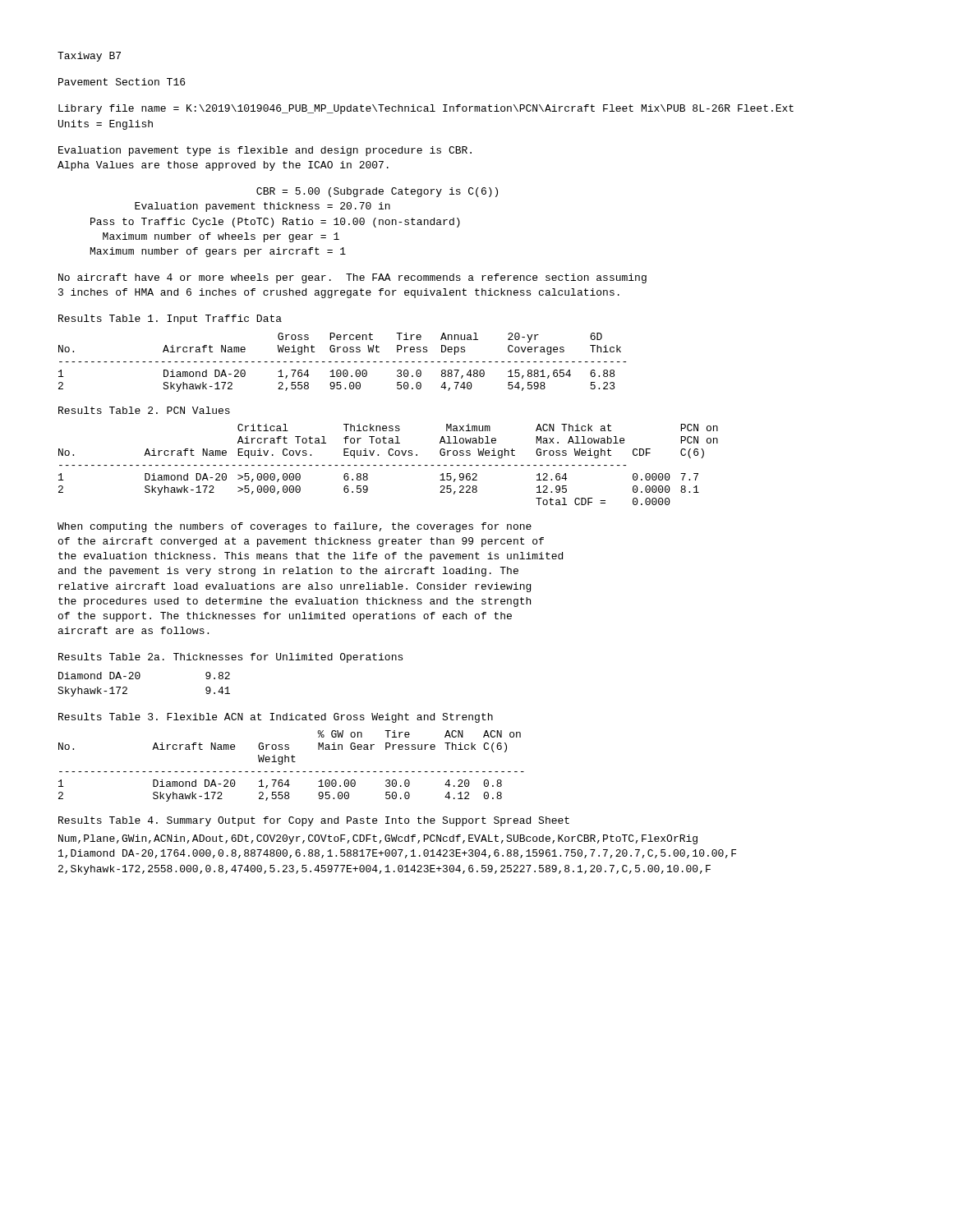Navigate to the element starting "Results Table 2. PCN Values"
The height and width of the screenshot is (1232, 953).
[144, 411]
